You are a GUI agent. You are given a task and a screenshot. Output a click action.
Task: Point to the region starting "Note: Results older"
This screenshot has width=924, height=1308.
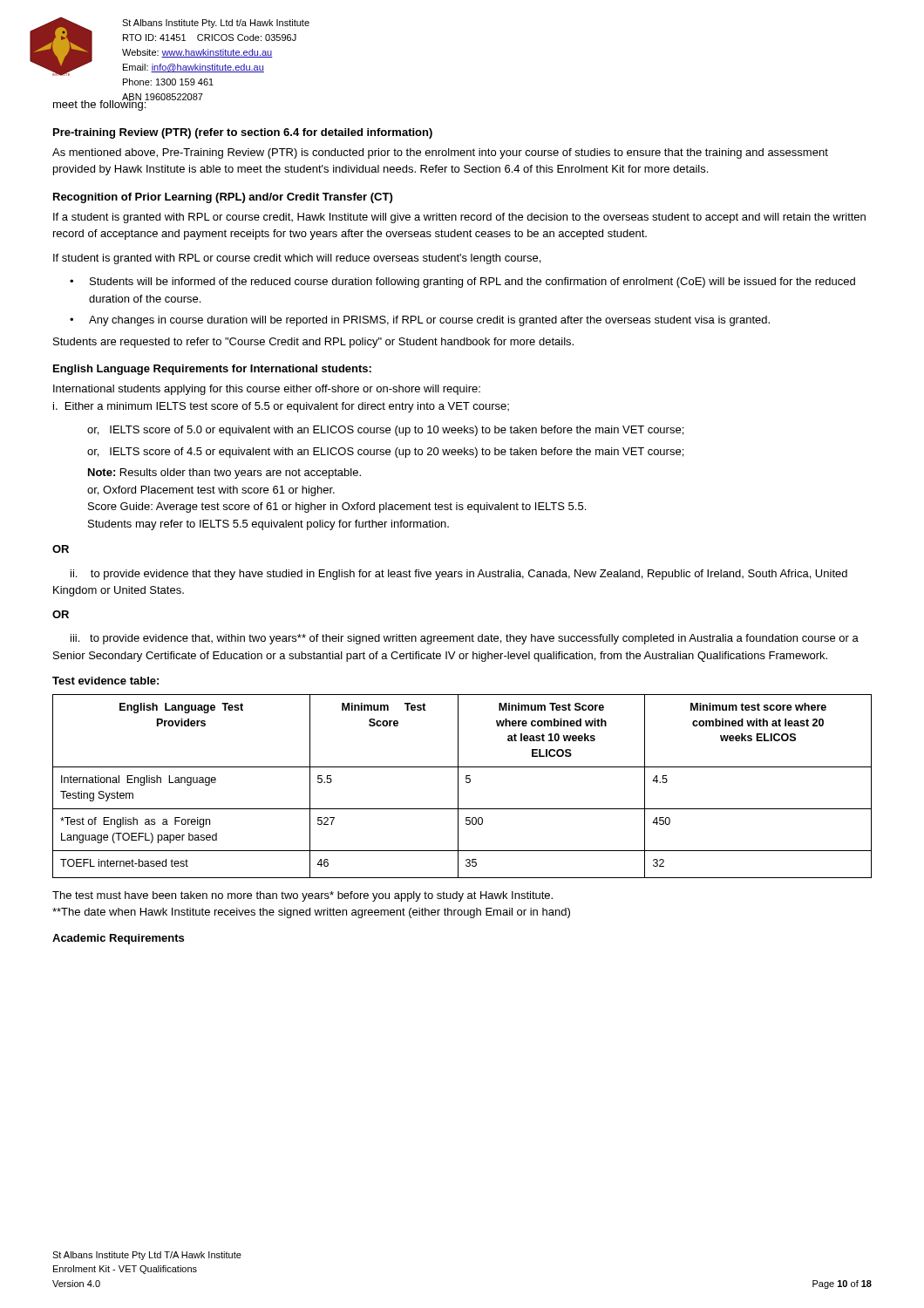337,498
